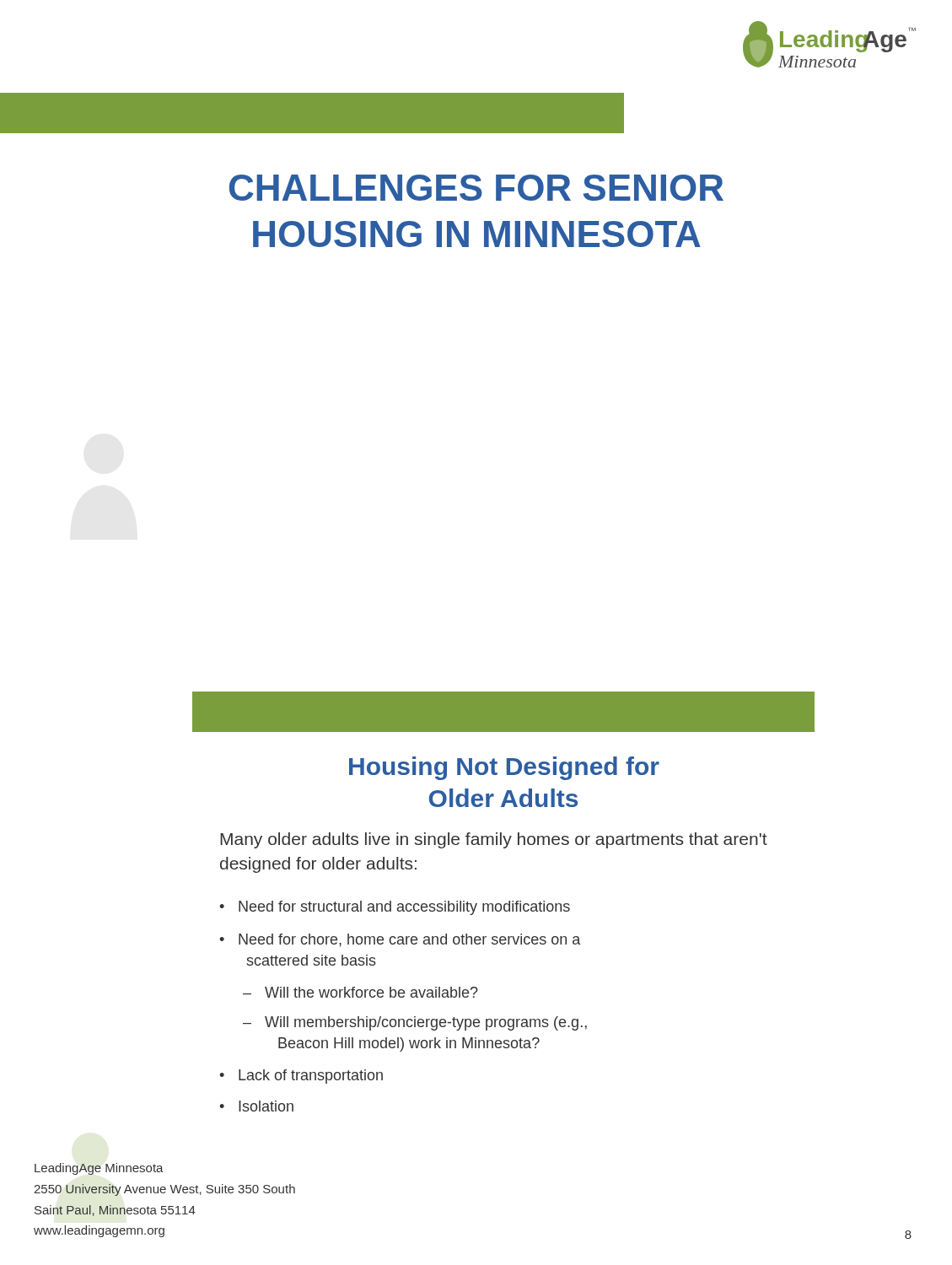Select the list item that says "• Need for structural and accessibility modifications"
Viewport: 952px width, 1265px height.
(x=510, y=907)
